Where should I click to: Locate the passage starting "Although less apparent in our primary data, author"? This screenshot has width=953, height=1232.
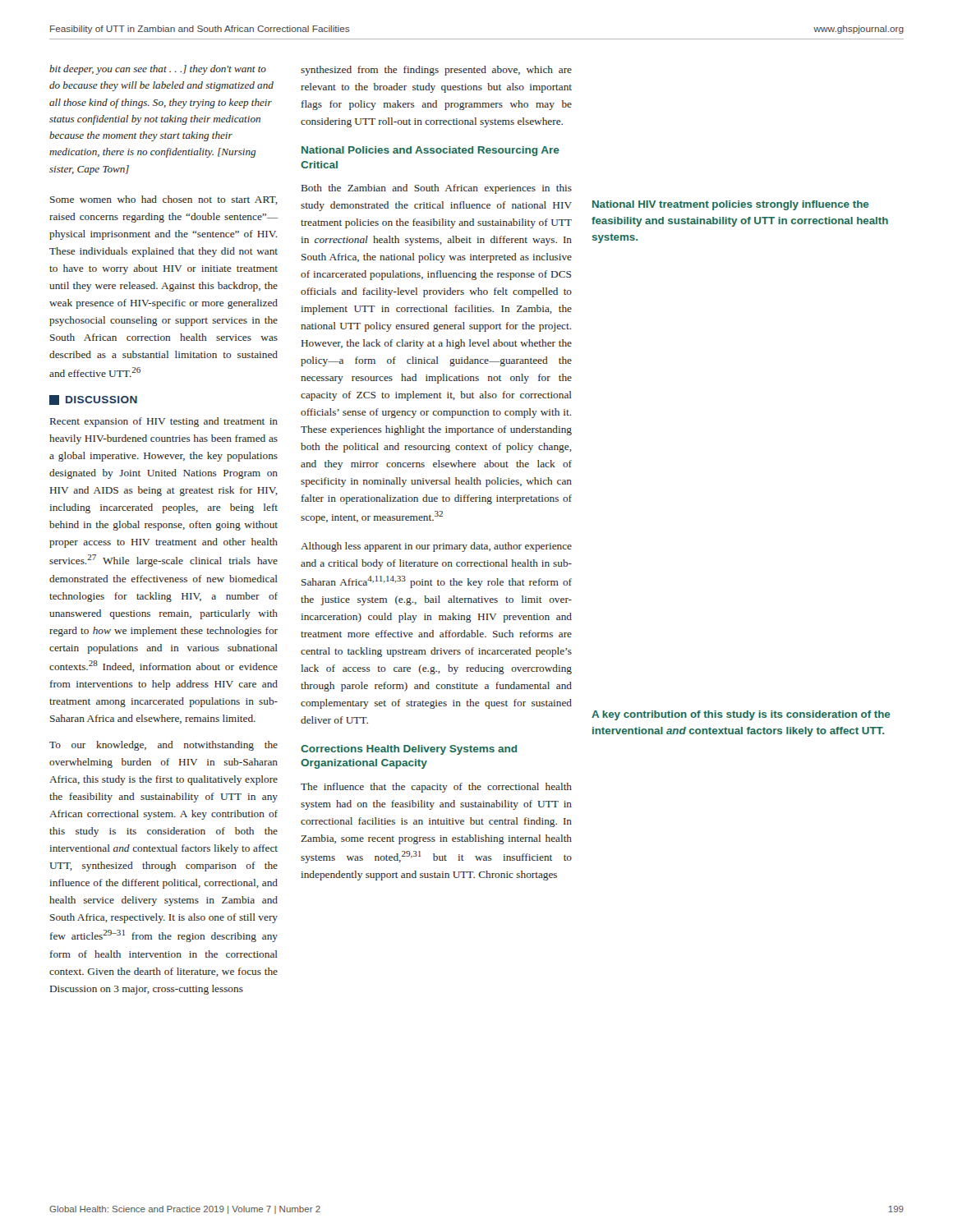tap(436, 633)
